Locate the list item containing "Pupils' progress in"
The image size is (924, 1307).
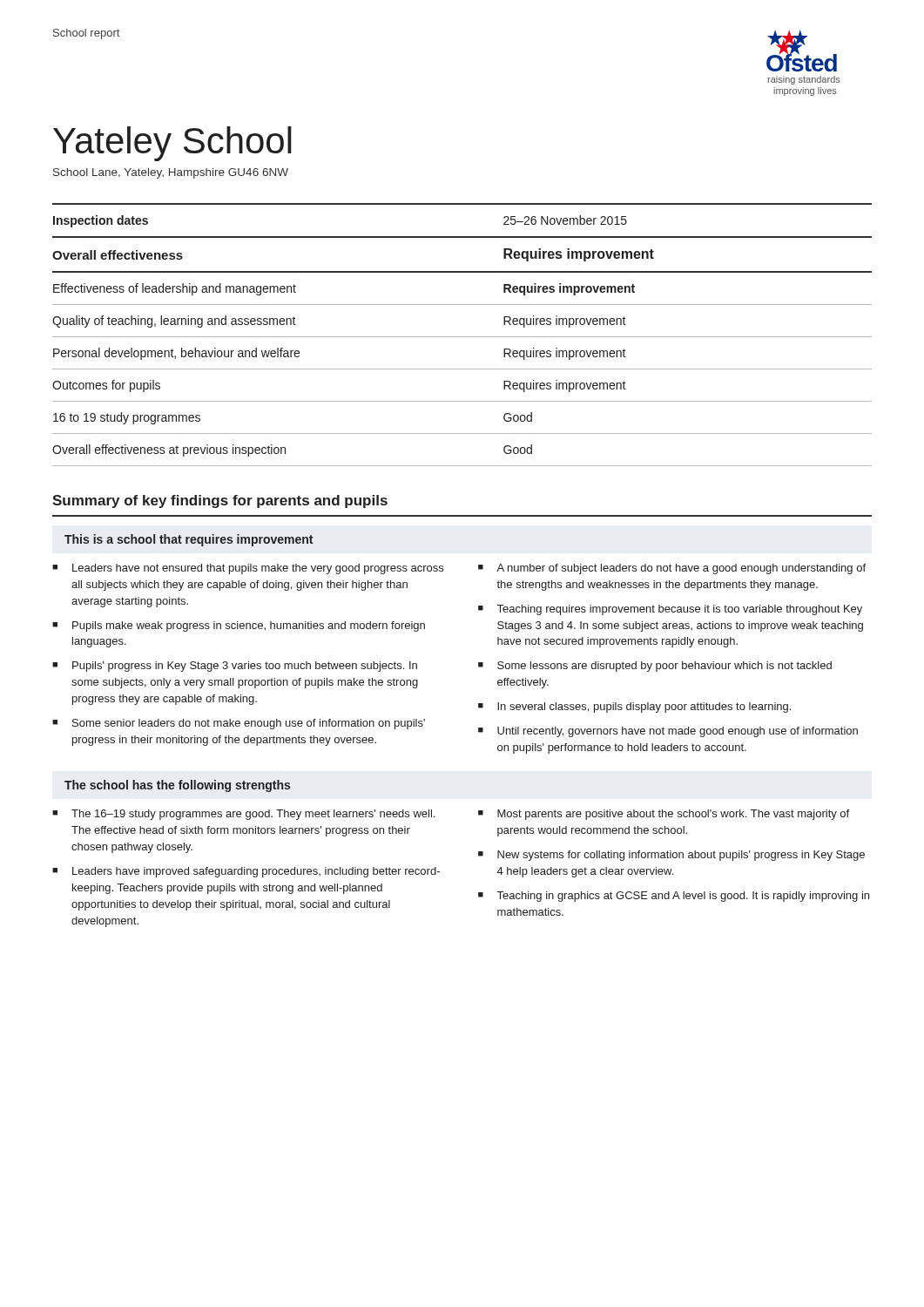[245, 682]
